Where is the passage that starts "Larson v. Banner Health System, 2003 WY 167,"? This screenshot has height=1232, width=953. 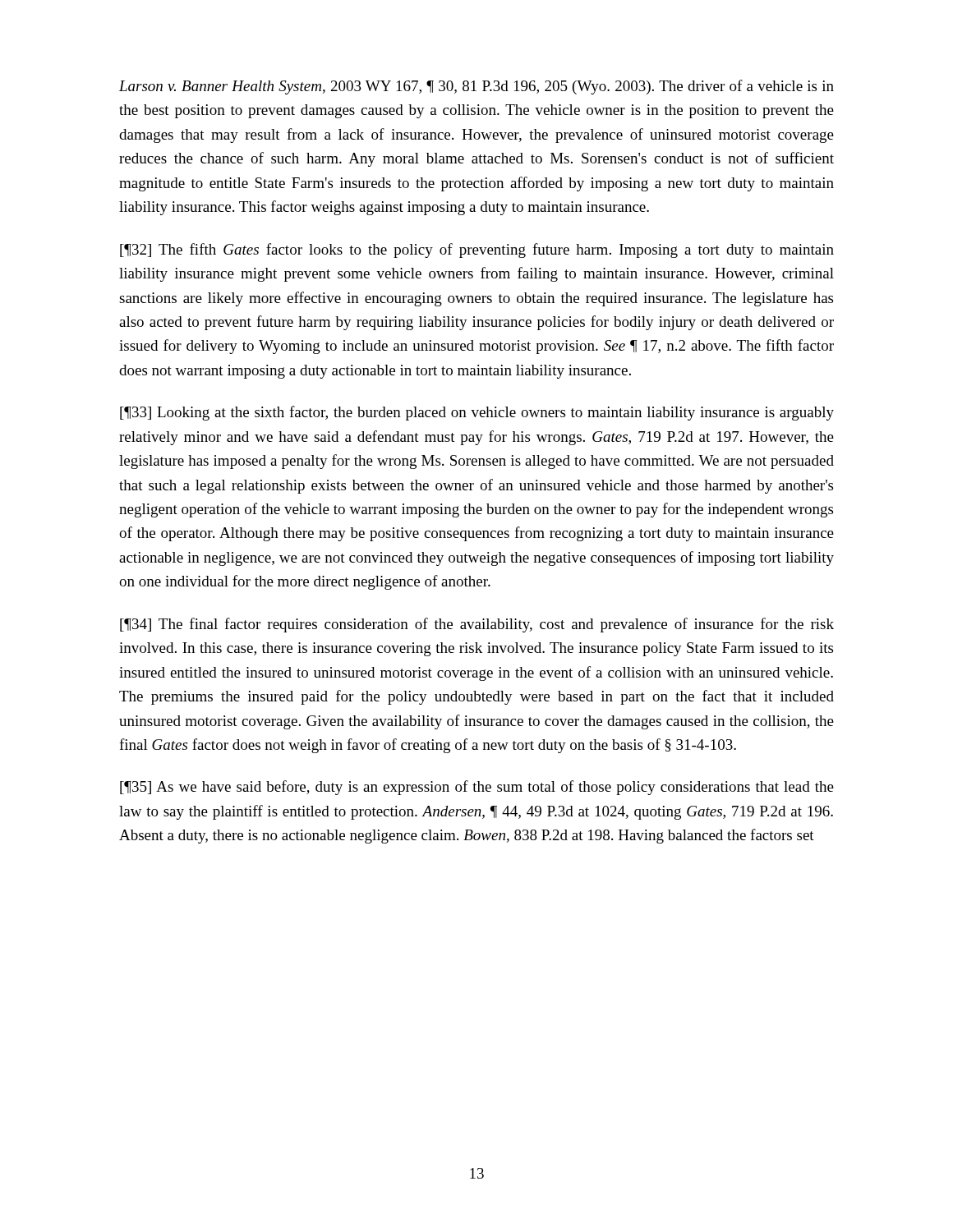[476, 146]
